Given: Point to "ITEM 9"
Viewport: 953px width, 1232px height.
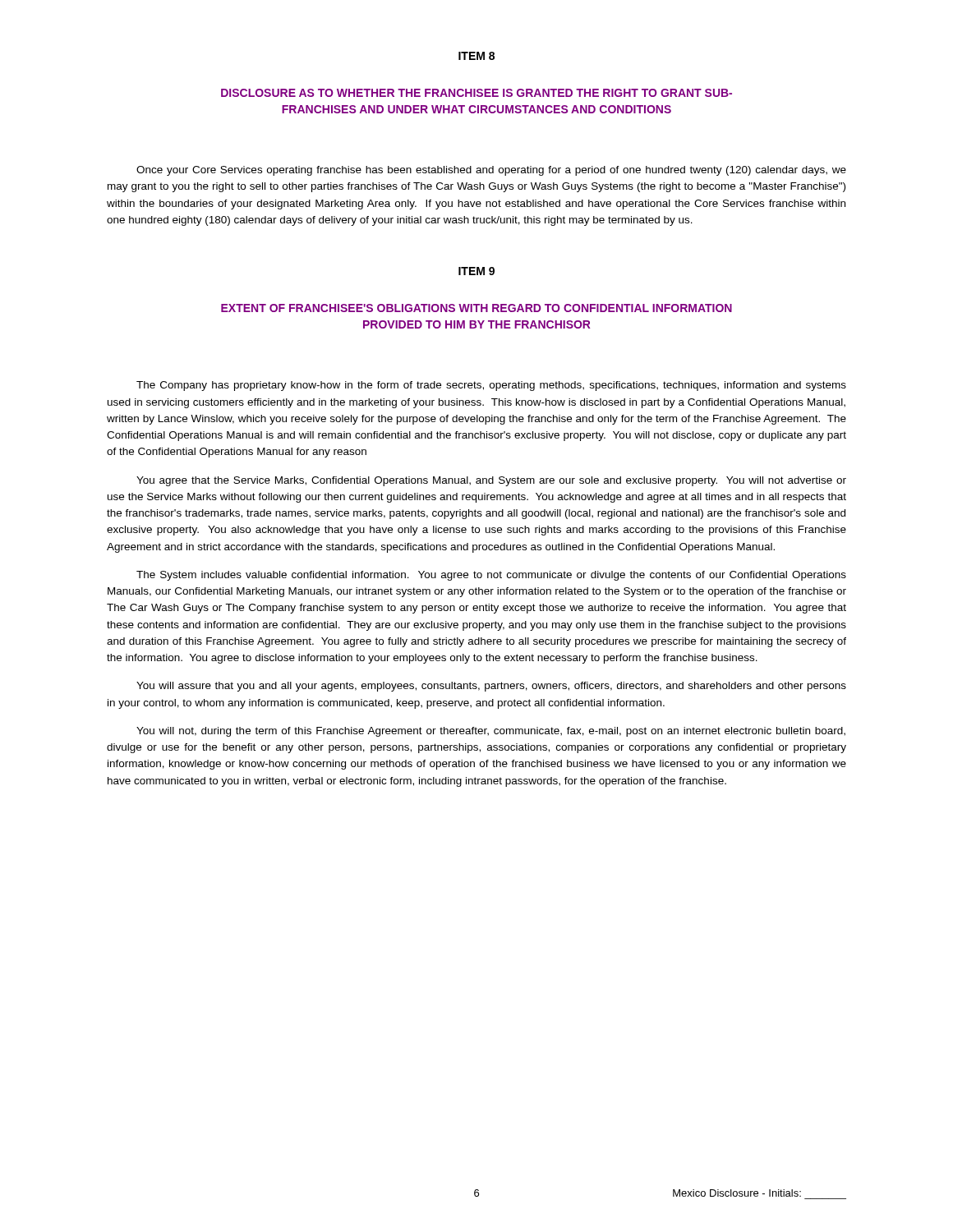Looking at the screenshot, I should (476, 271).
